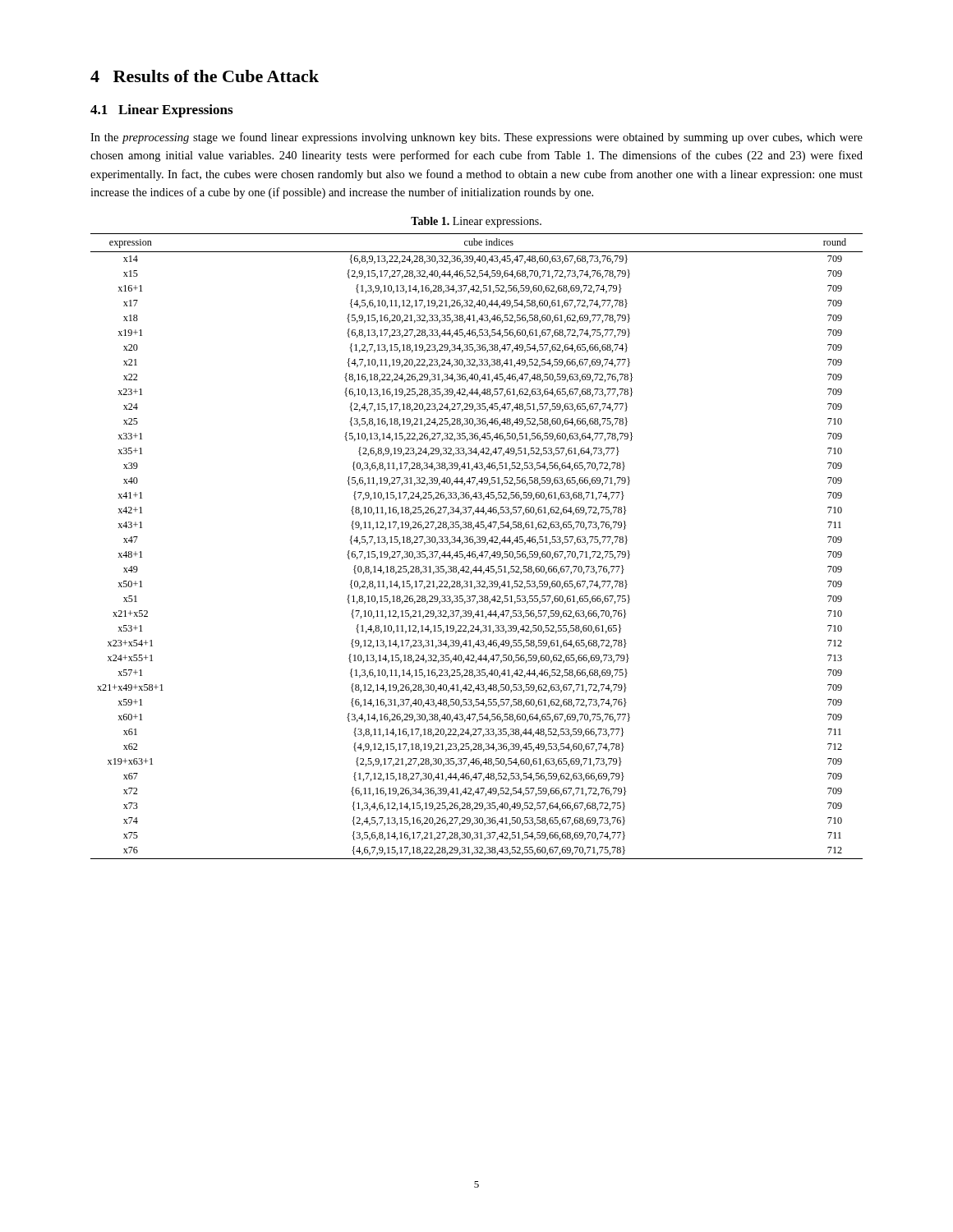Screen dimensions: 1232x953
Task: Find the table that mentions "cube indices"
Action: [476, 546]
